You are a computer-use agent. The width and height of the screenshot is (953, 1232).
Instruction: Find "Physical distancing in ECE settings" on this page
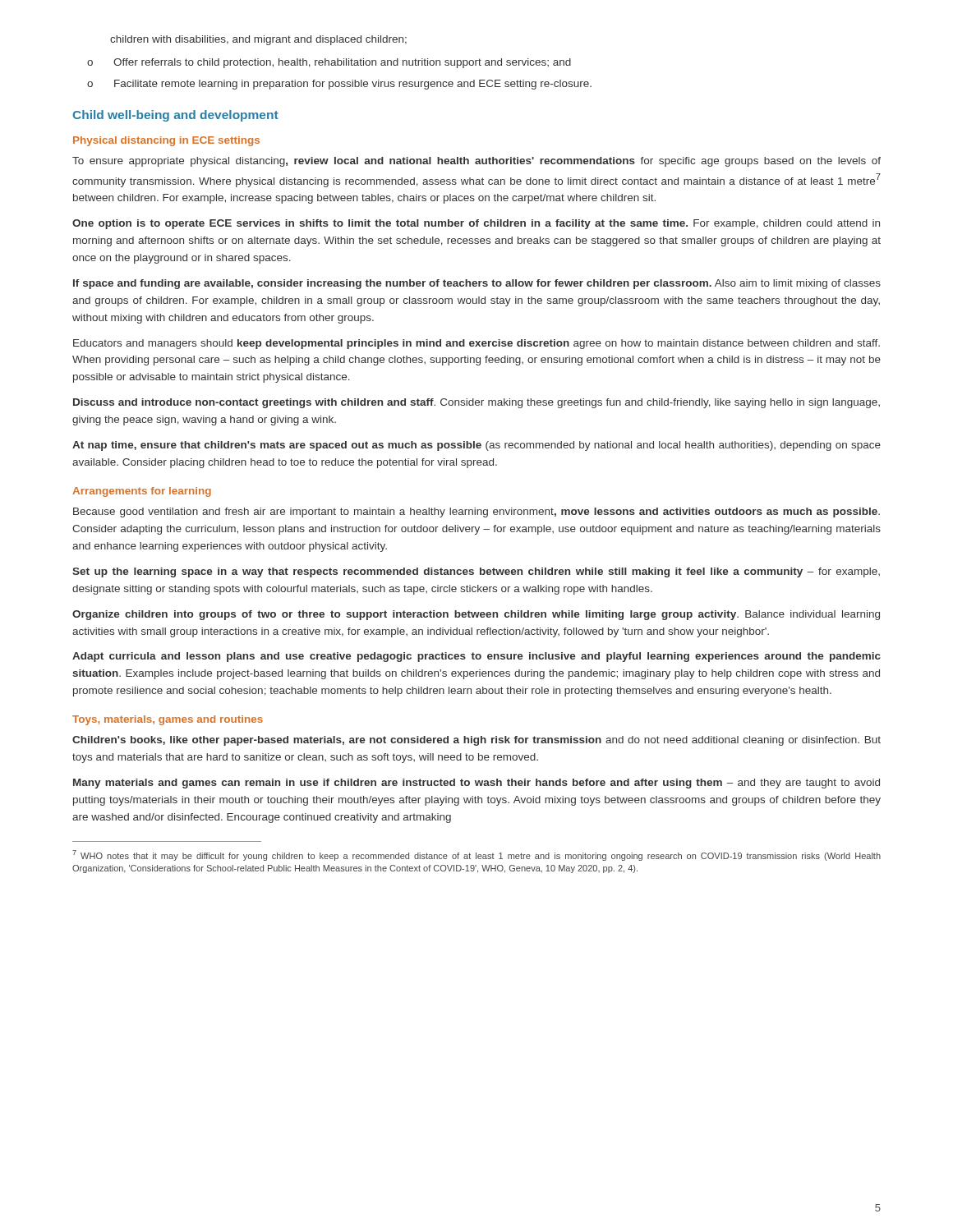166,140
